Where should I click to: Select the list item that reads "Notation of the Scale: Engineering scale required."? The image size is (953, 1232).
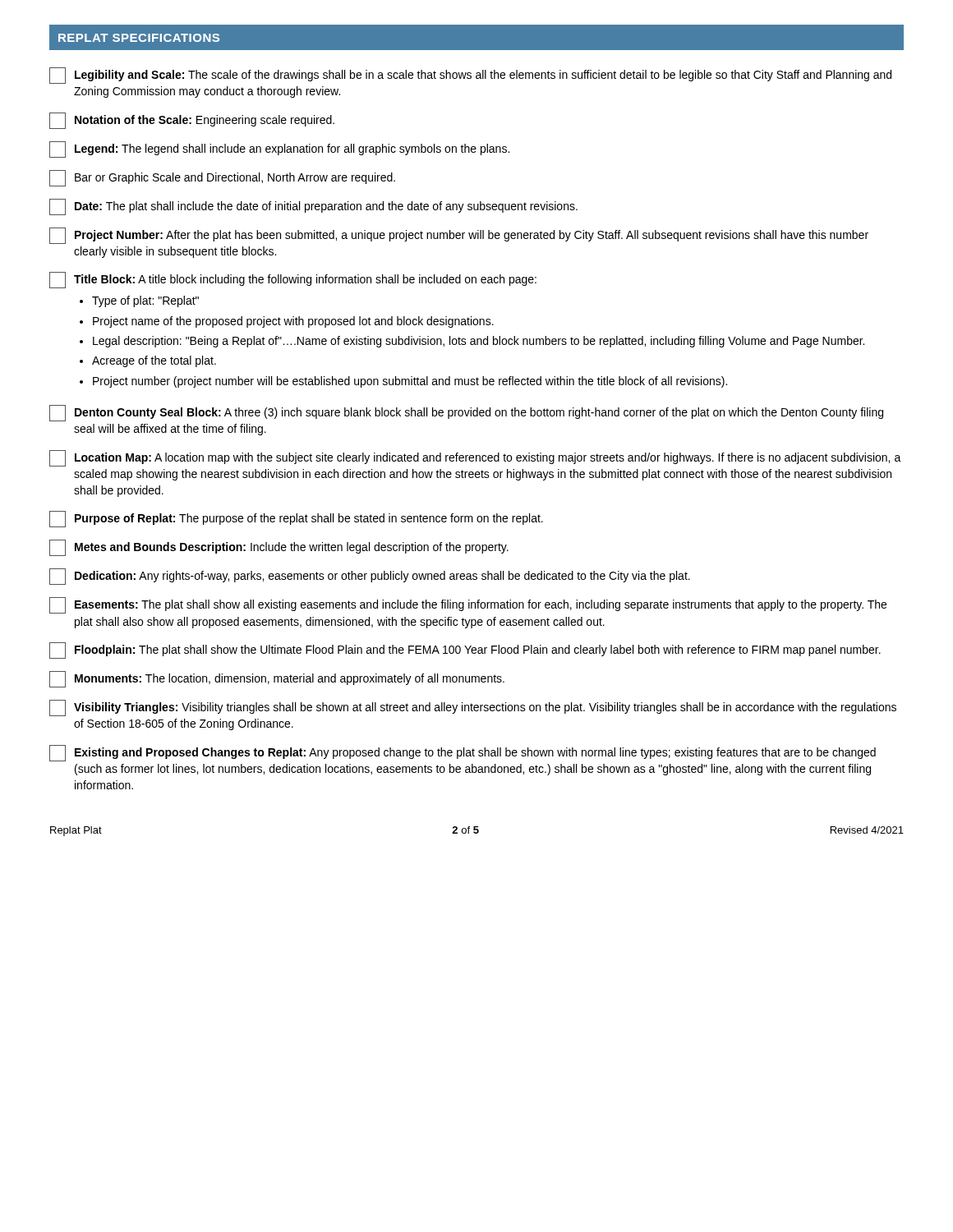point(192,121)
